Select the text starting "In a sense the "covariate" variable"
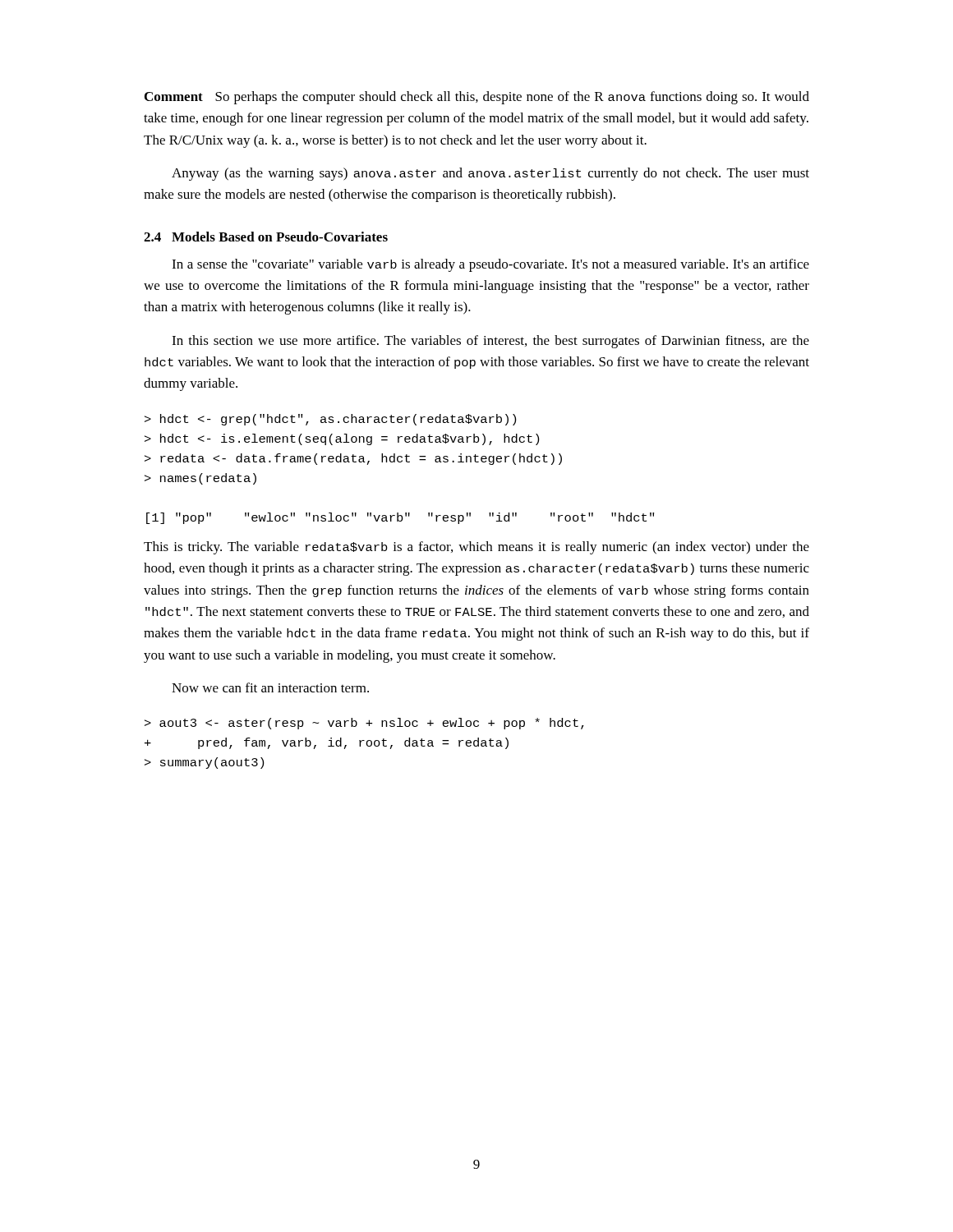The width and height of the screenshot is (953, 1232). point(476,285)
